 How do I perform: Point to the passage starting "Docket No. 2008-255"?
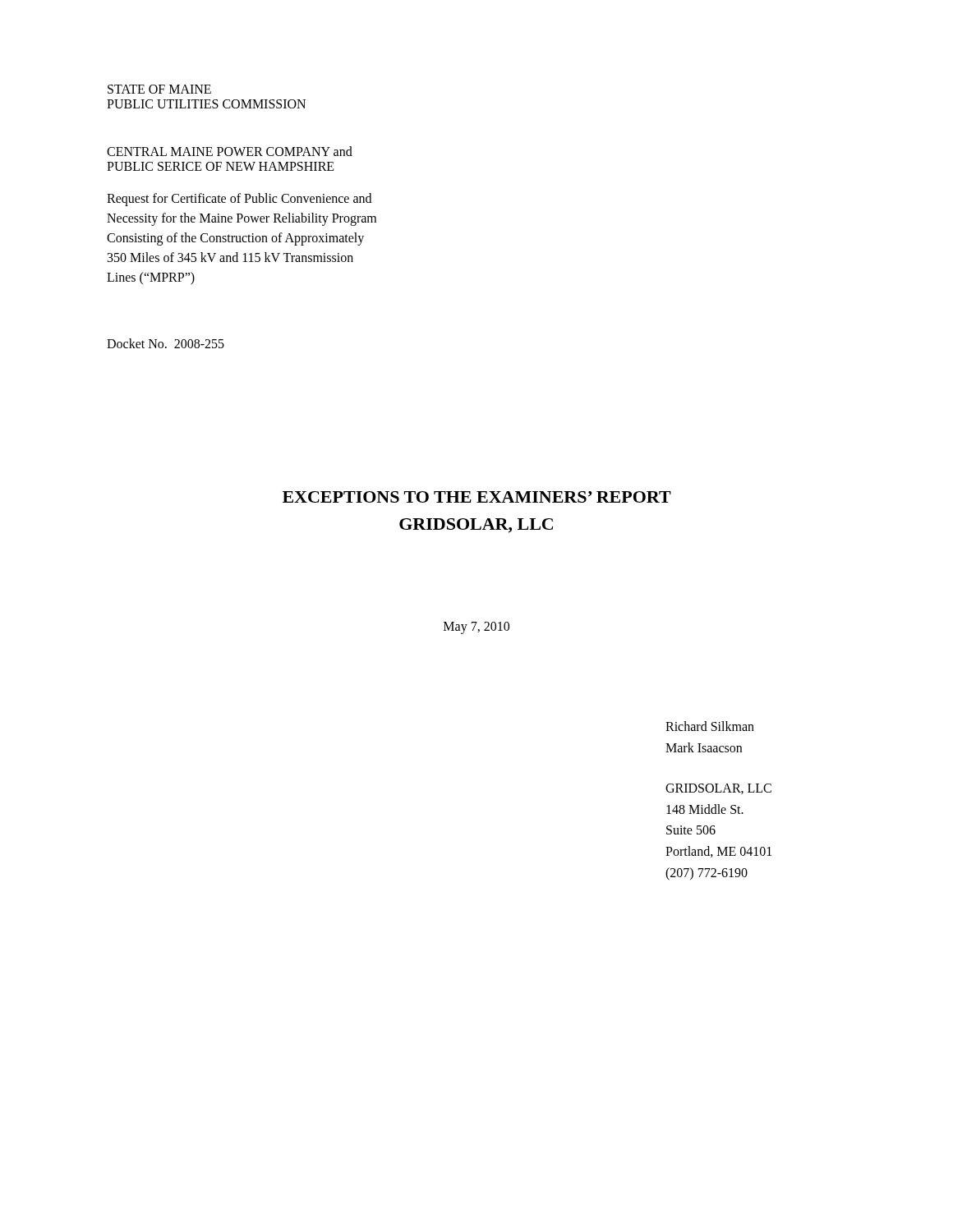166,344
